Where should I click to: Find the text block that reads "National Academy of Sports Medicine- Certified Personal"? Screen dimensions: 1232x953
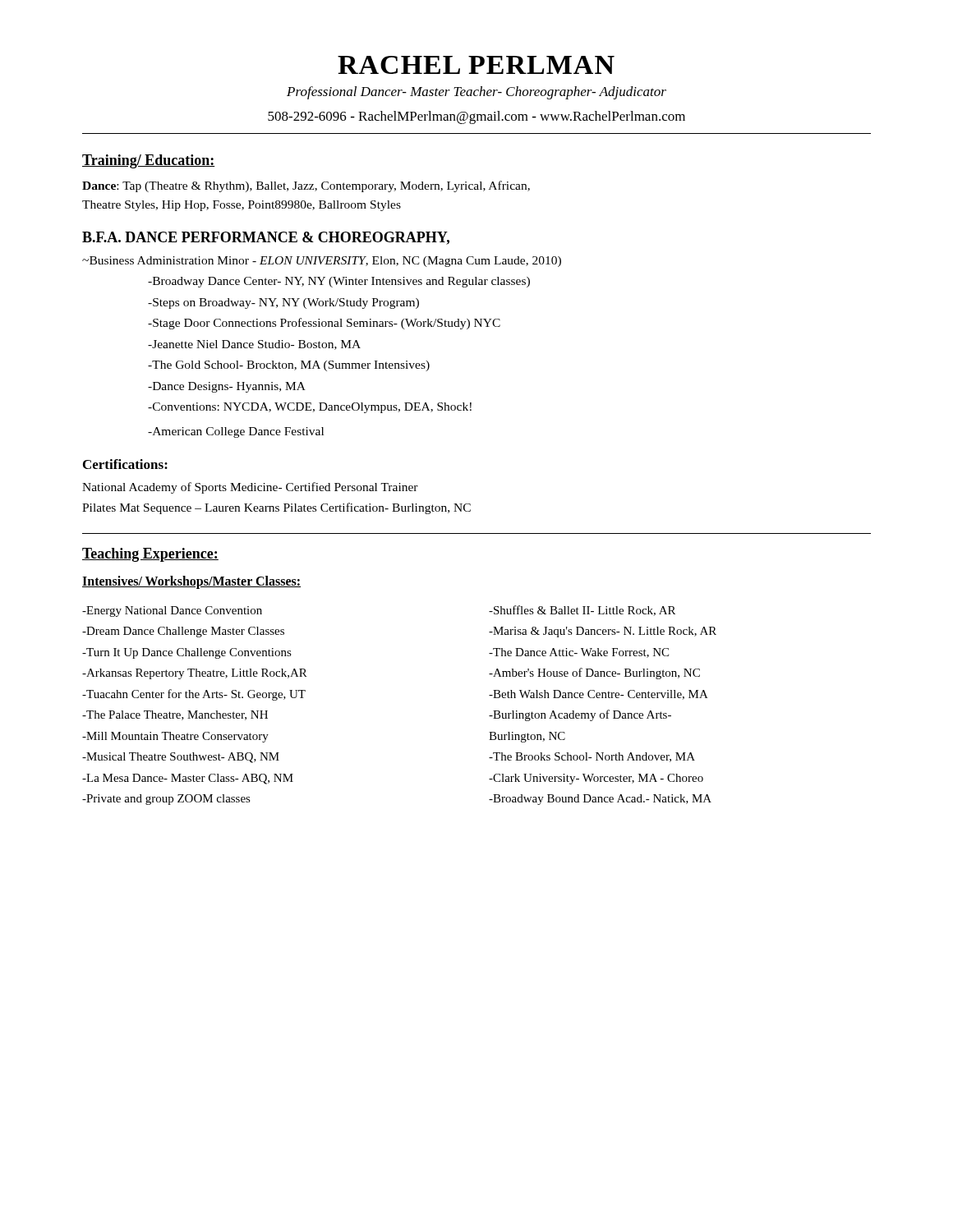click(250, 486)
